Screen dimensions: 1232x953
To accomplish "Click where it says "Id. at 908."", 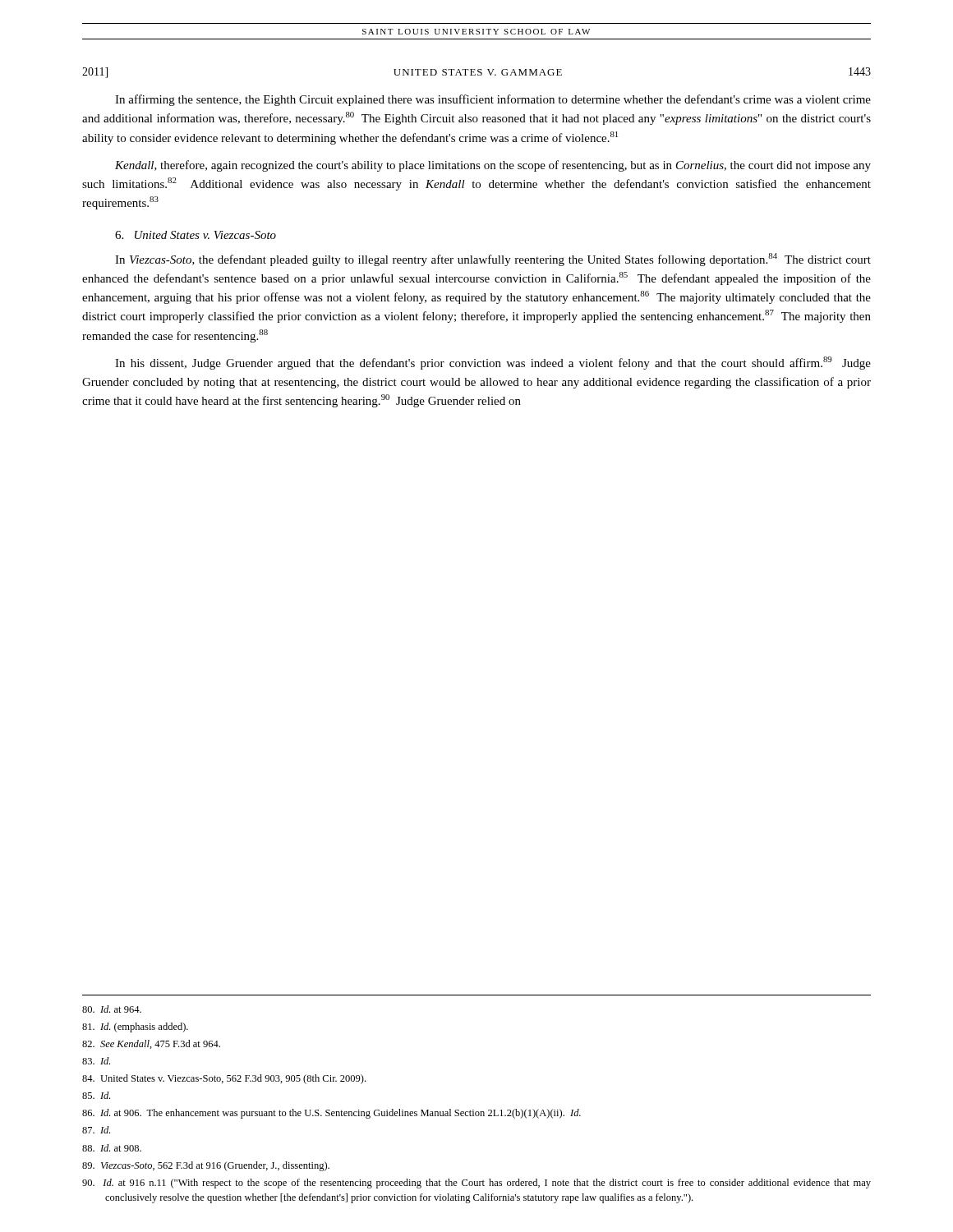I will 112,1148.
